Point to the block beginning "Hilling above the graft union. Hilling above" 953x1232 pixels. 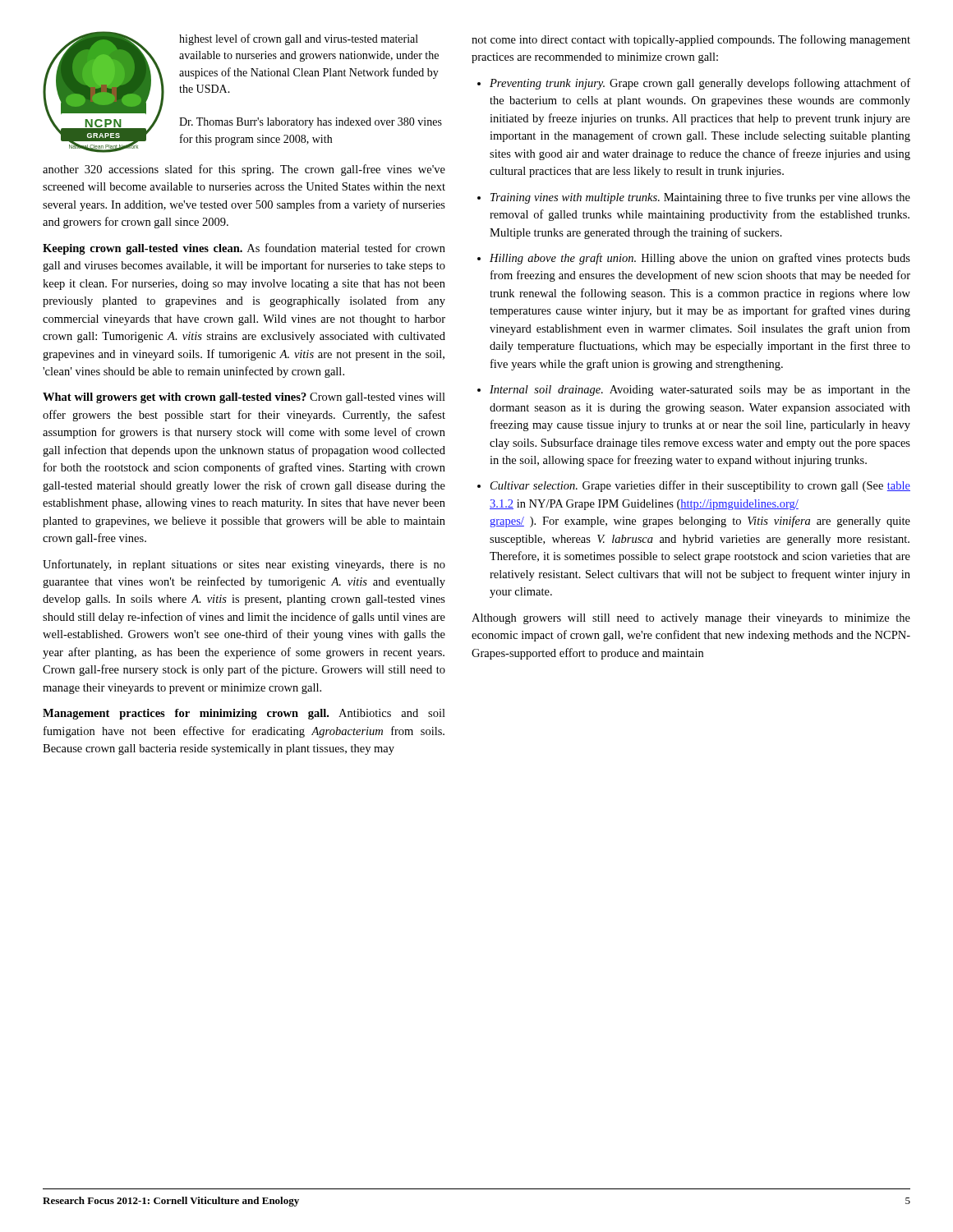[700, 311]
